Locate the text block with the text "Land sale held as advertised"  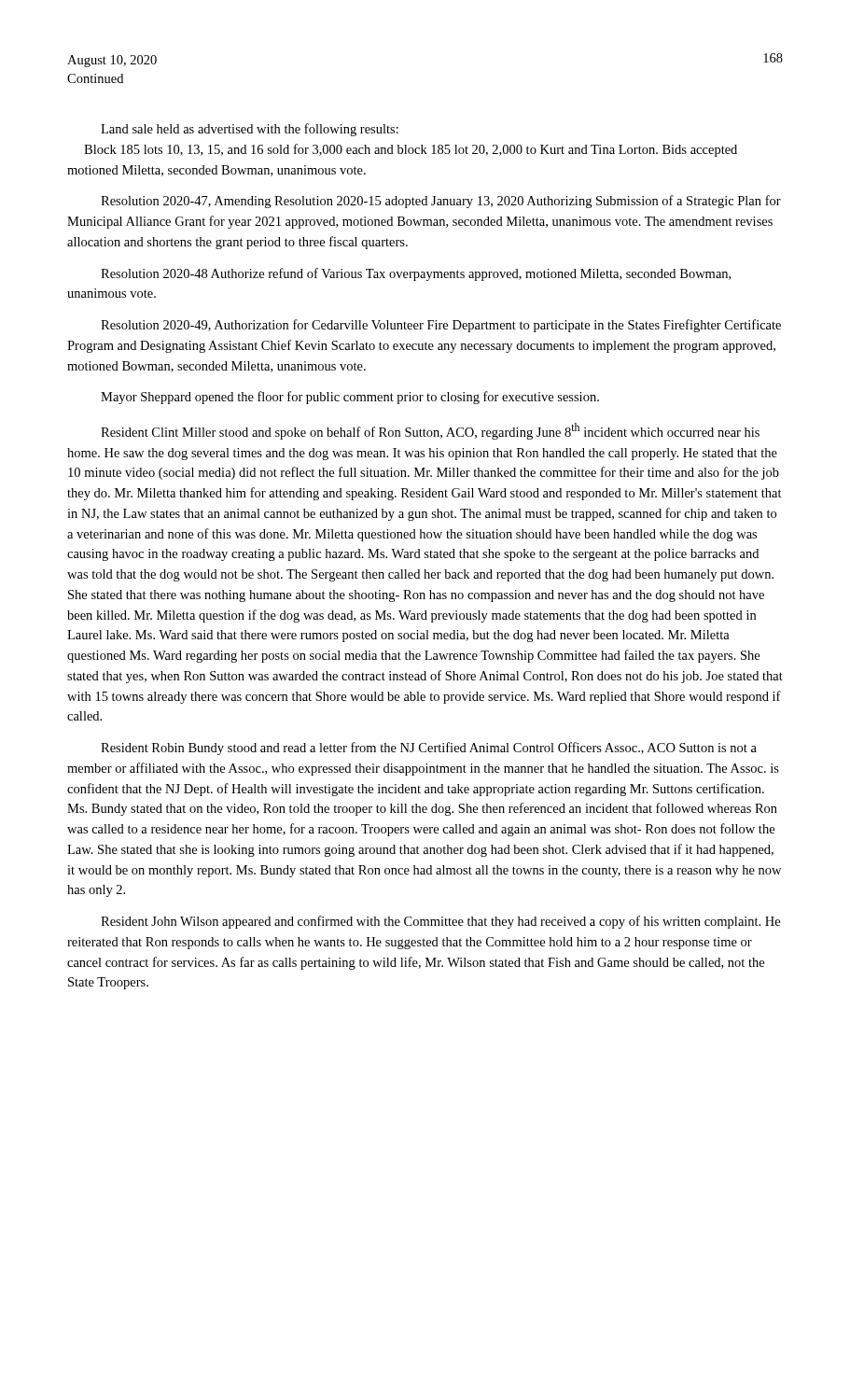coord(425,150)
